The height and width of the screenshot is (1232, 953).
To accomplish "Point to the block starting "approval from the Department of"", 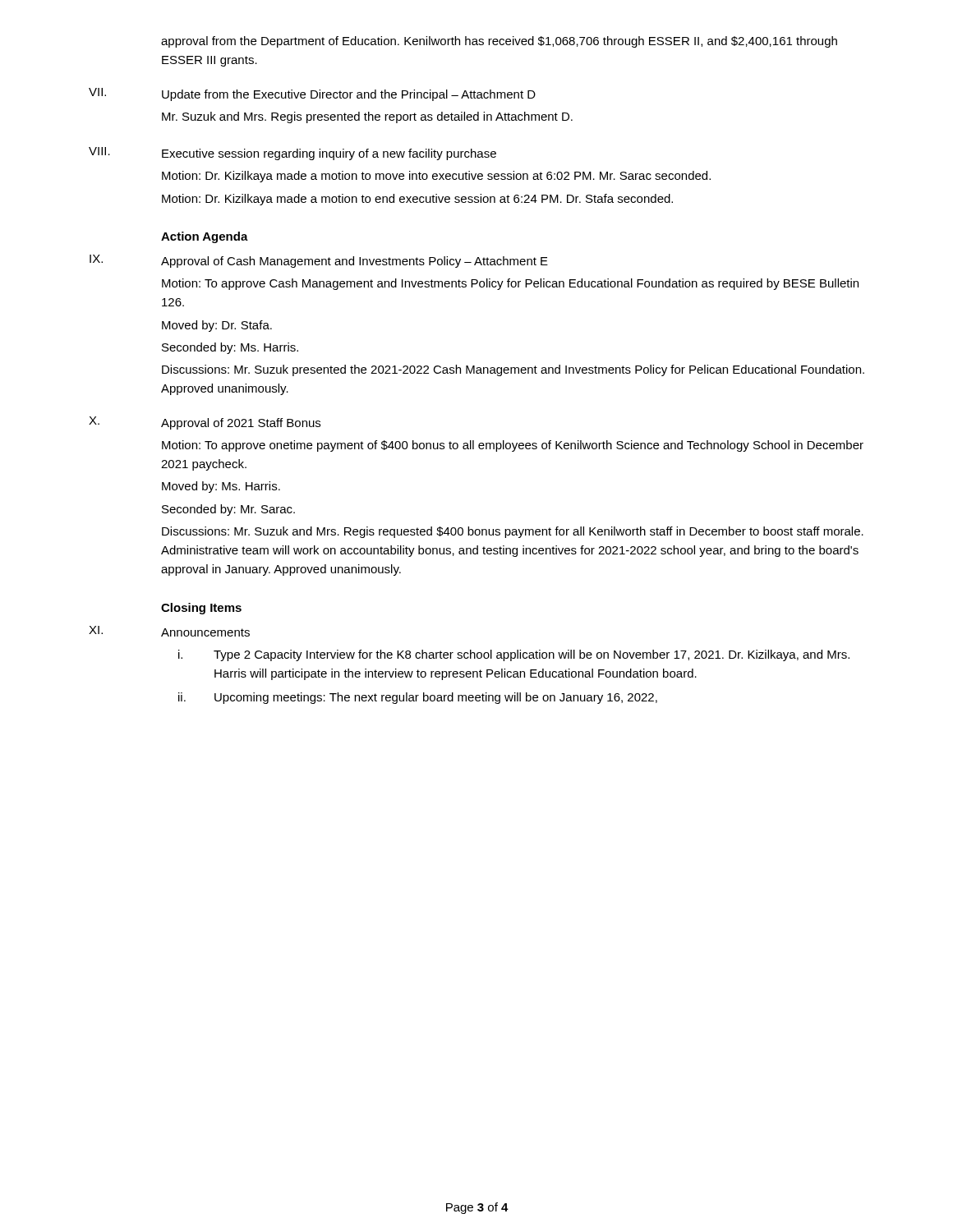I will pyautogui.click(x=499, y=50).
